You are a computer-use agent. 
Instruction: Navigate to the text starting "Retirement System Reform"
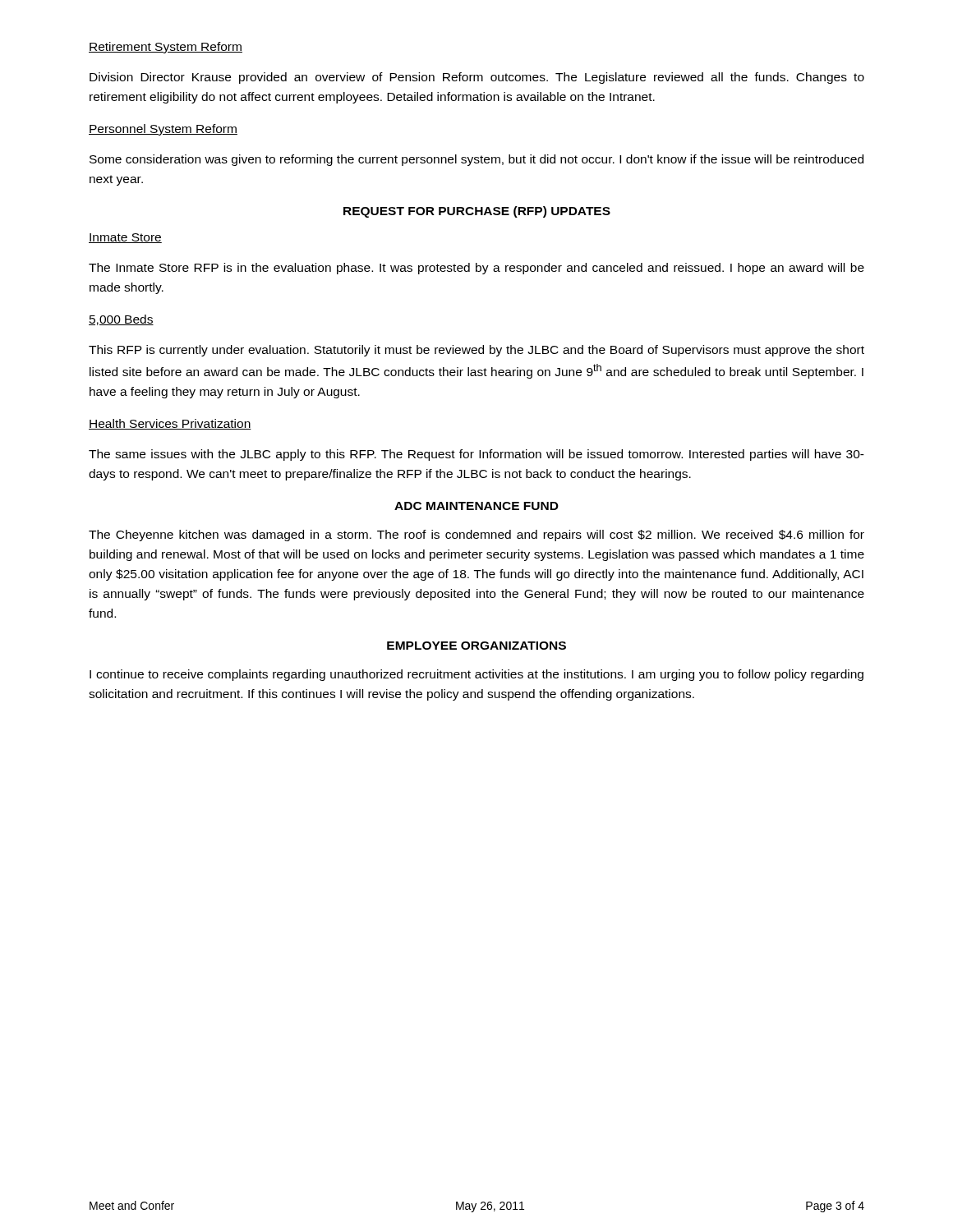coord(165,47)
